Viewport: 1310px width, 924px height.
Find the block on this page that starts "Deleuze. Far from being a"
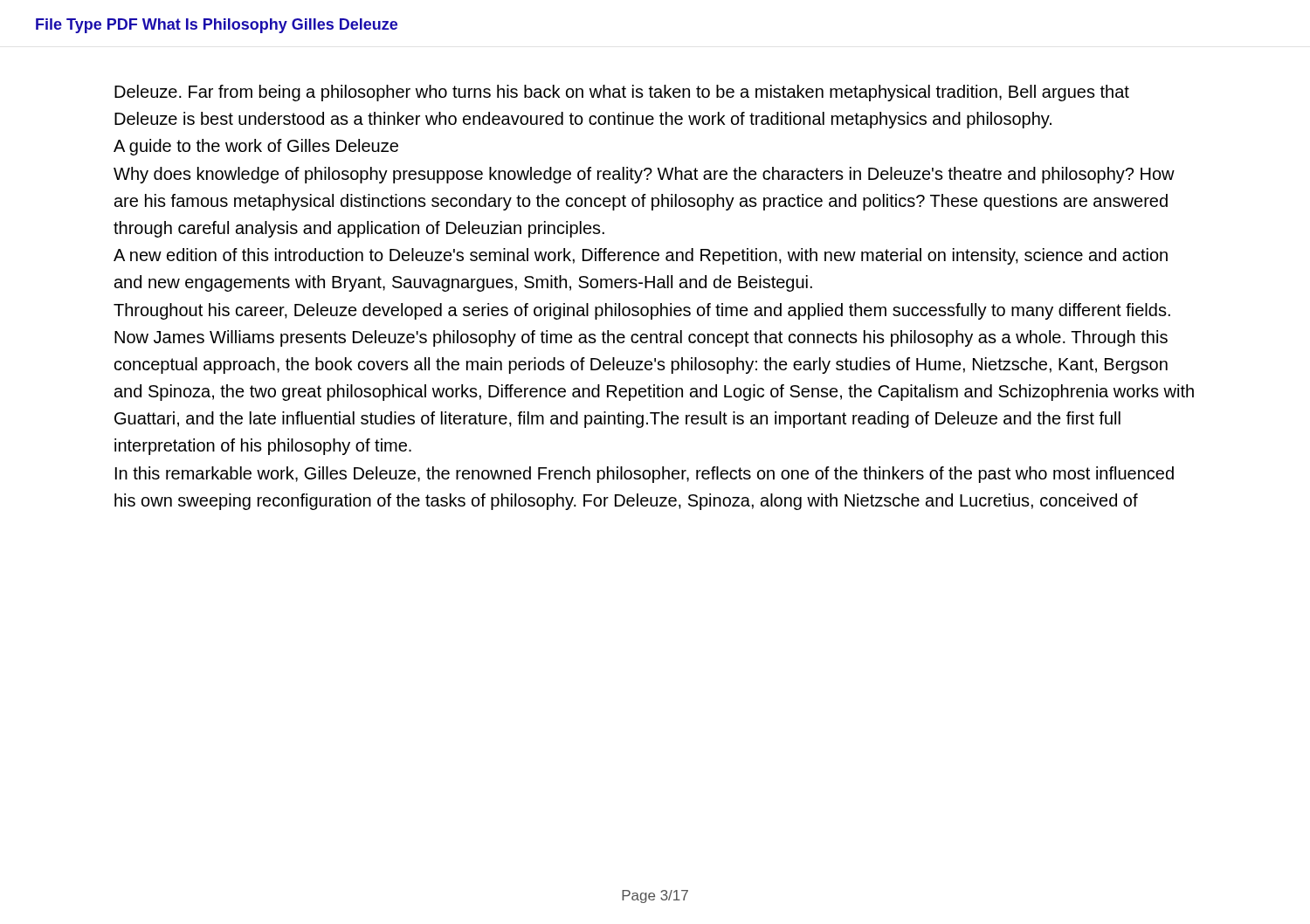click(654, 296)
